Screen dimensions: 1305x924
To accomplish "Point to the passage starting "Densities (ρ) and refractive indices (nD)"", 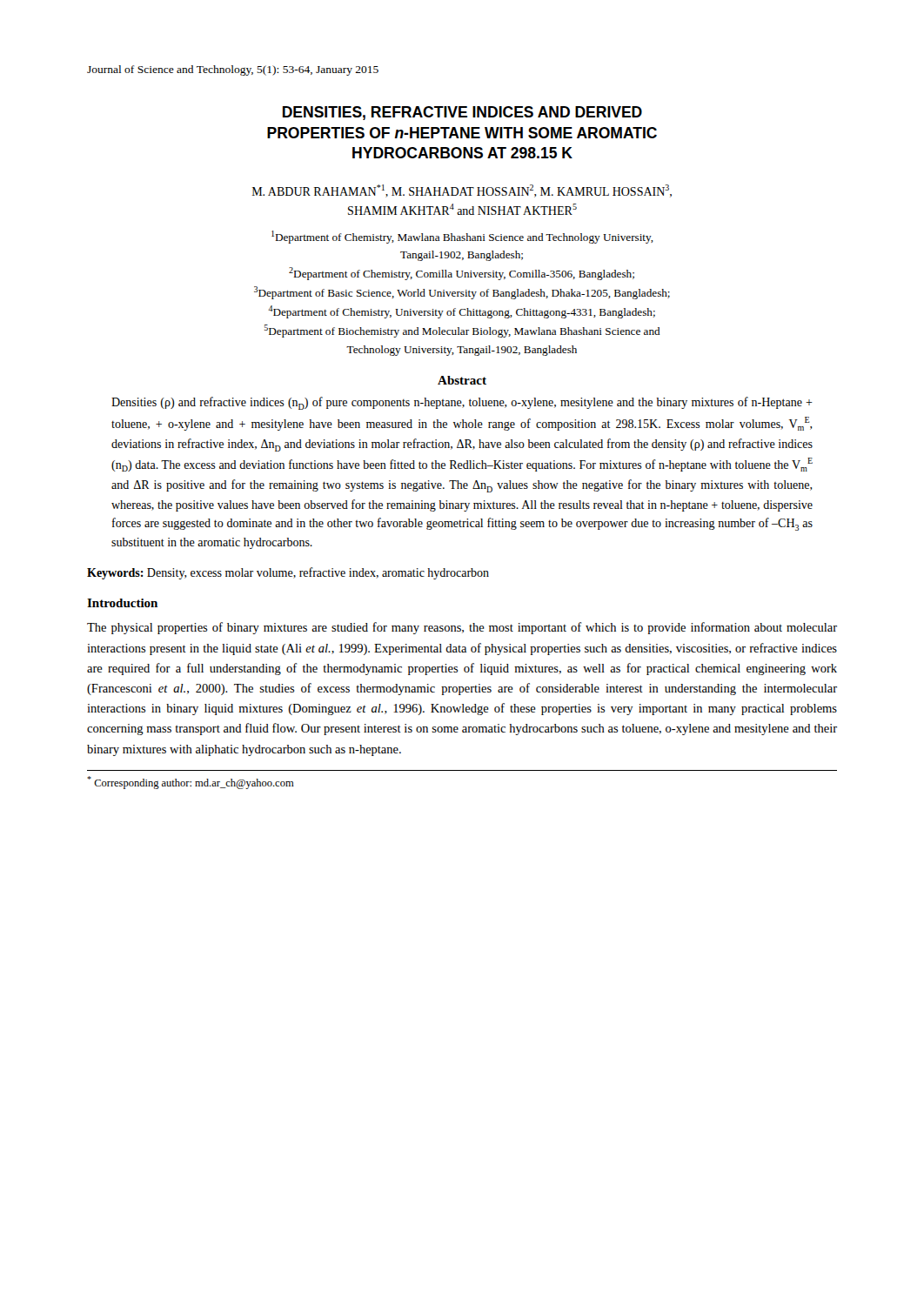I will (462, 473).
